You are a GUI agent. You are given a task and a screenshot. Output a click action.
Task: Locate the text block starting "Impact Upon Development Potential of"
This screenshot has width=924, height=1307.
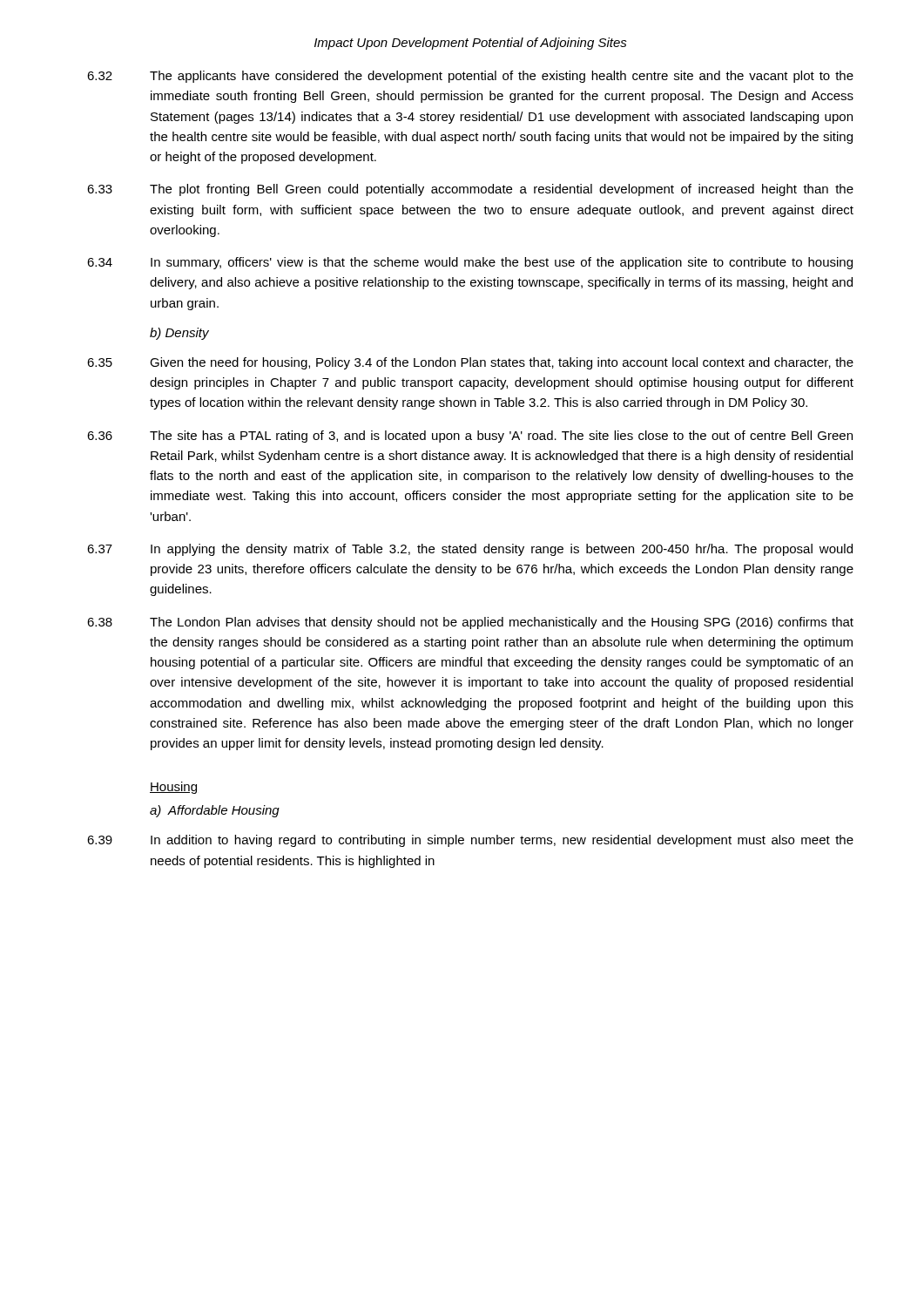pos(470,42)
